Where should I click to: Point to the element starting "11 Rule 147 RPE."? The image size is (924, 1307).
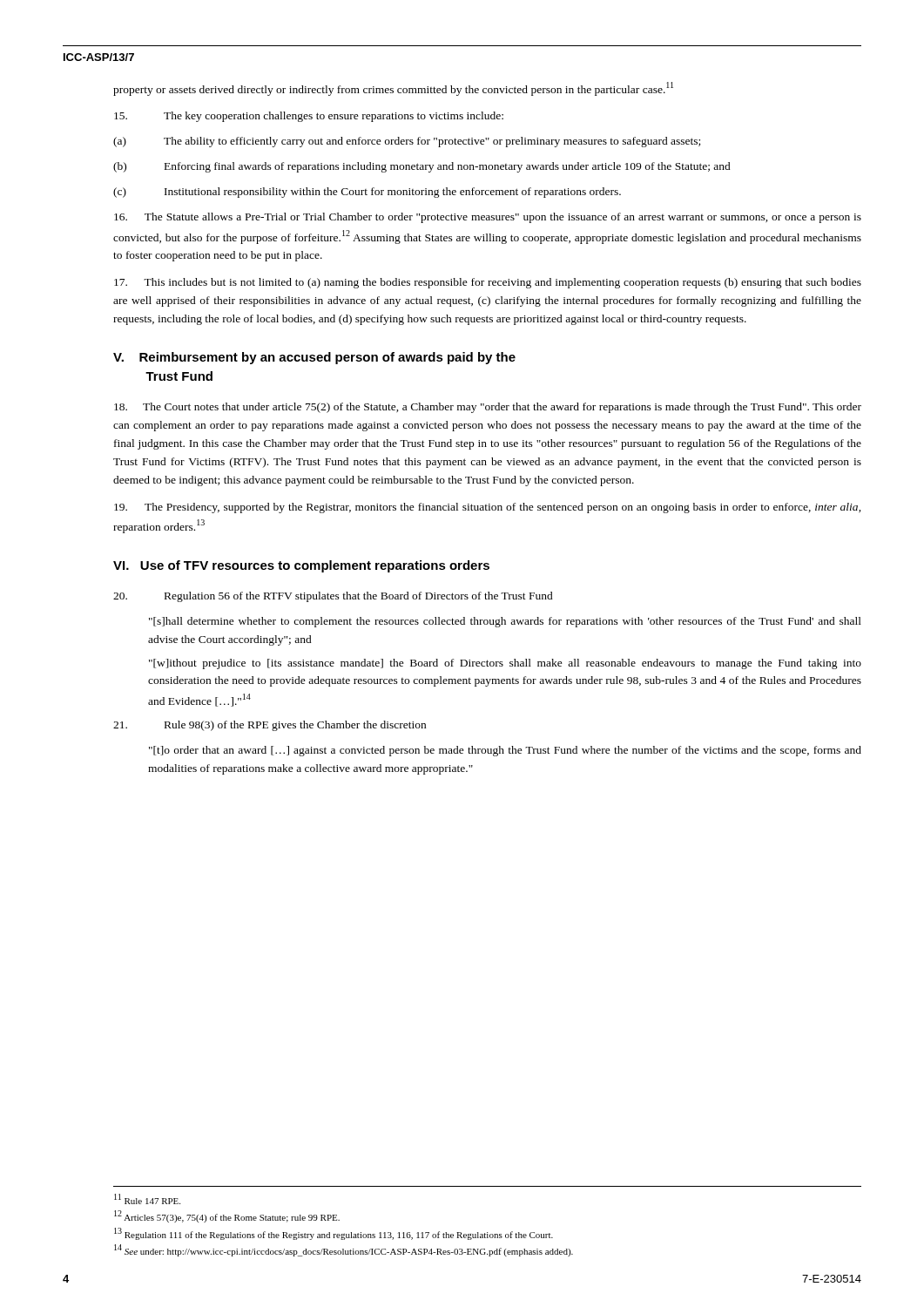487,1225
